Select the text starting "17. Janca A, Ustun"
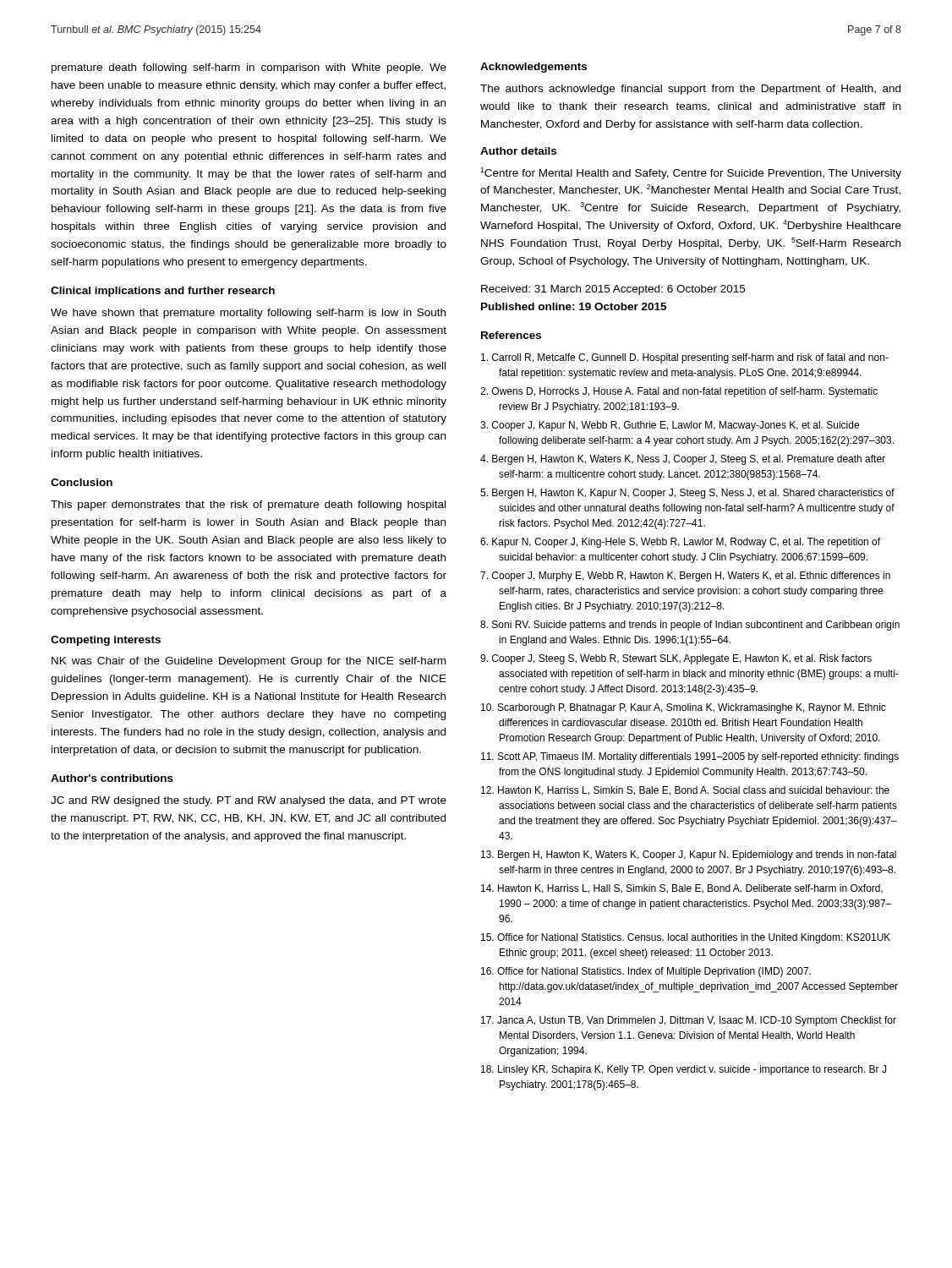Screen dimensions: 1268x952 688,1035
